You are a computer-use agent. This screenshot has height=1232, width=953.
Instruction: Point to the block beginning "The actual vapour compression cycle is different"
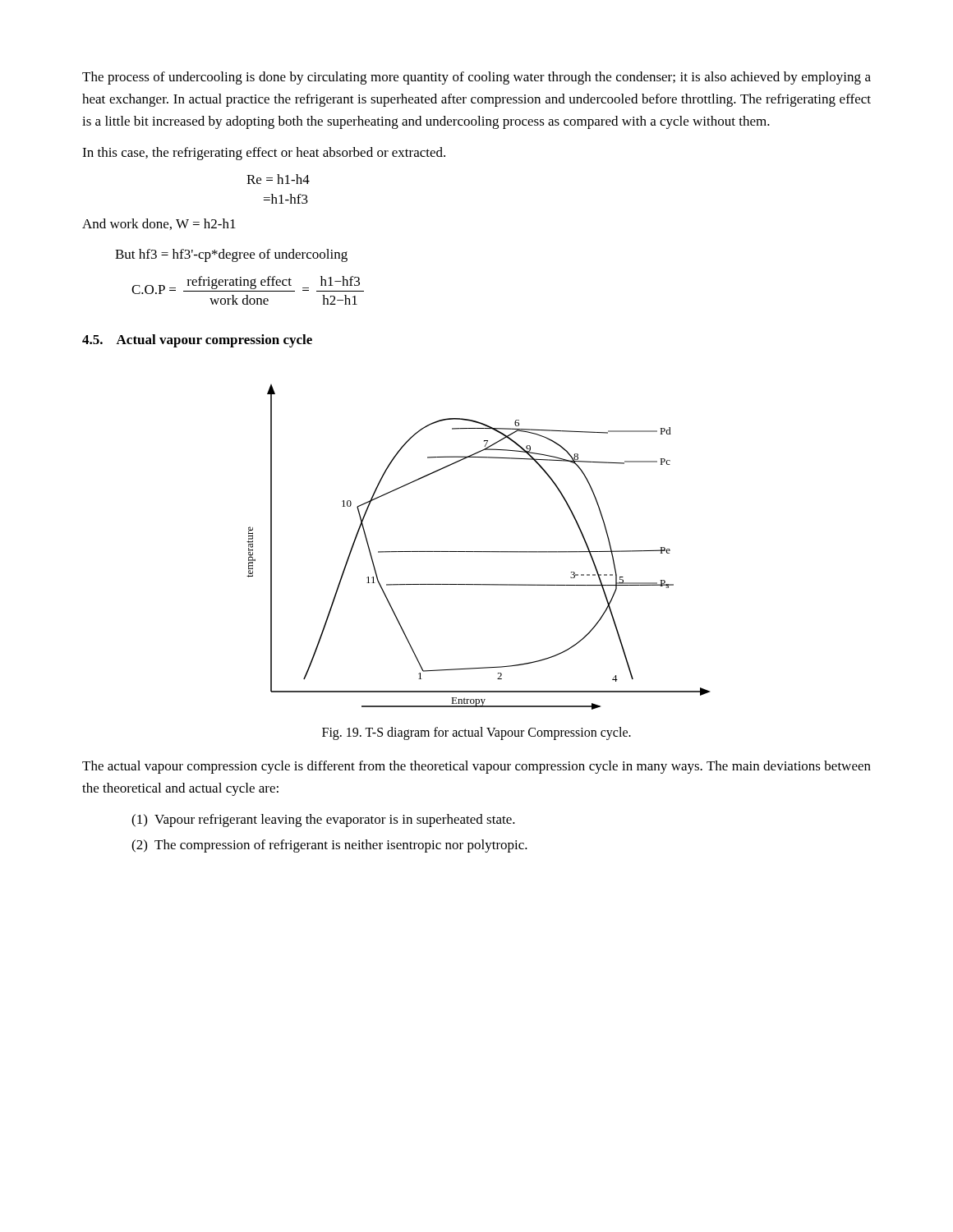click(x=476, y=777)
